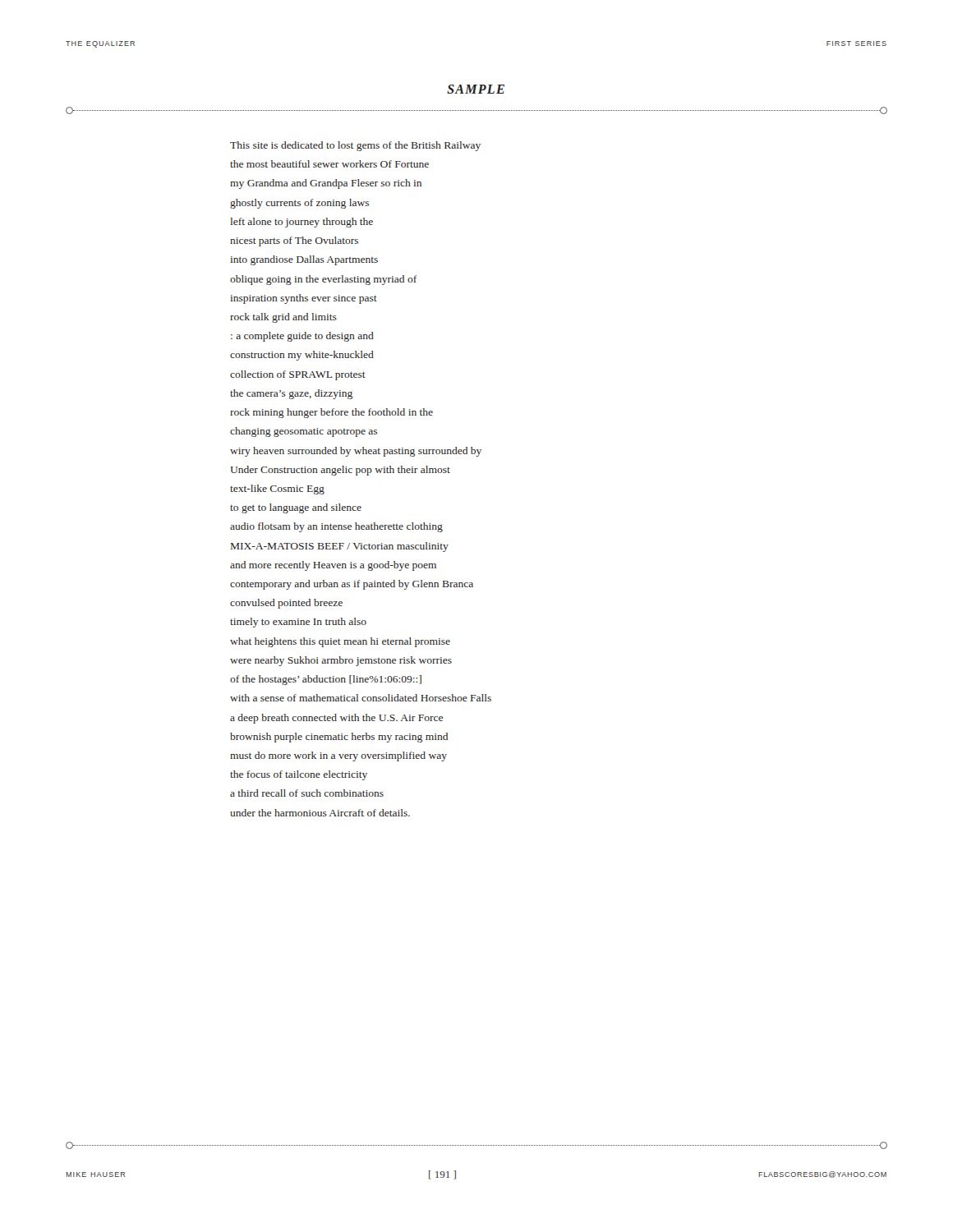Point to the block starting "This site is dedicated to lost"

(x=355, y=146)
